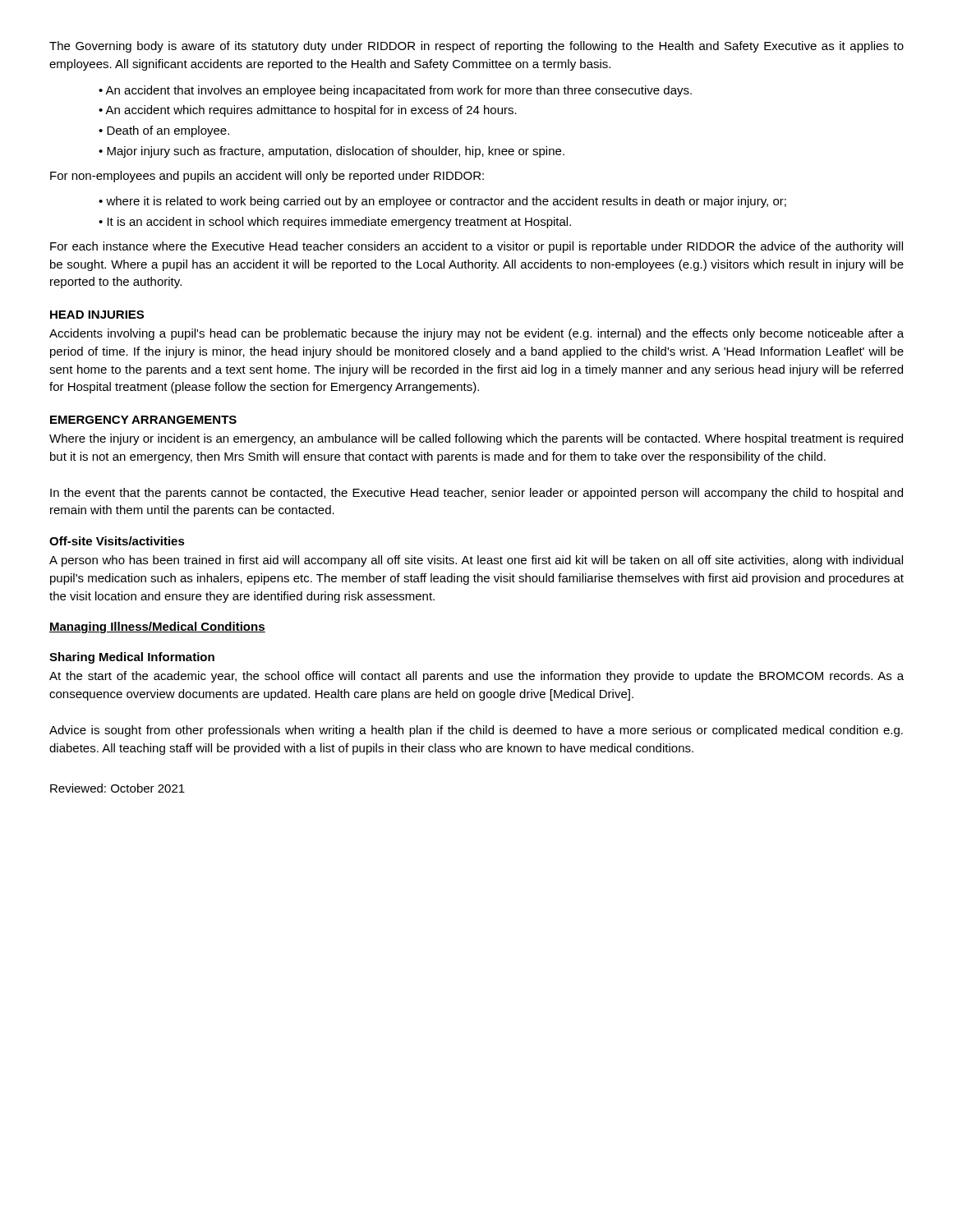
Task: Locate the element starting "• An accident that involves"
Action: click(x=396, y=90)
